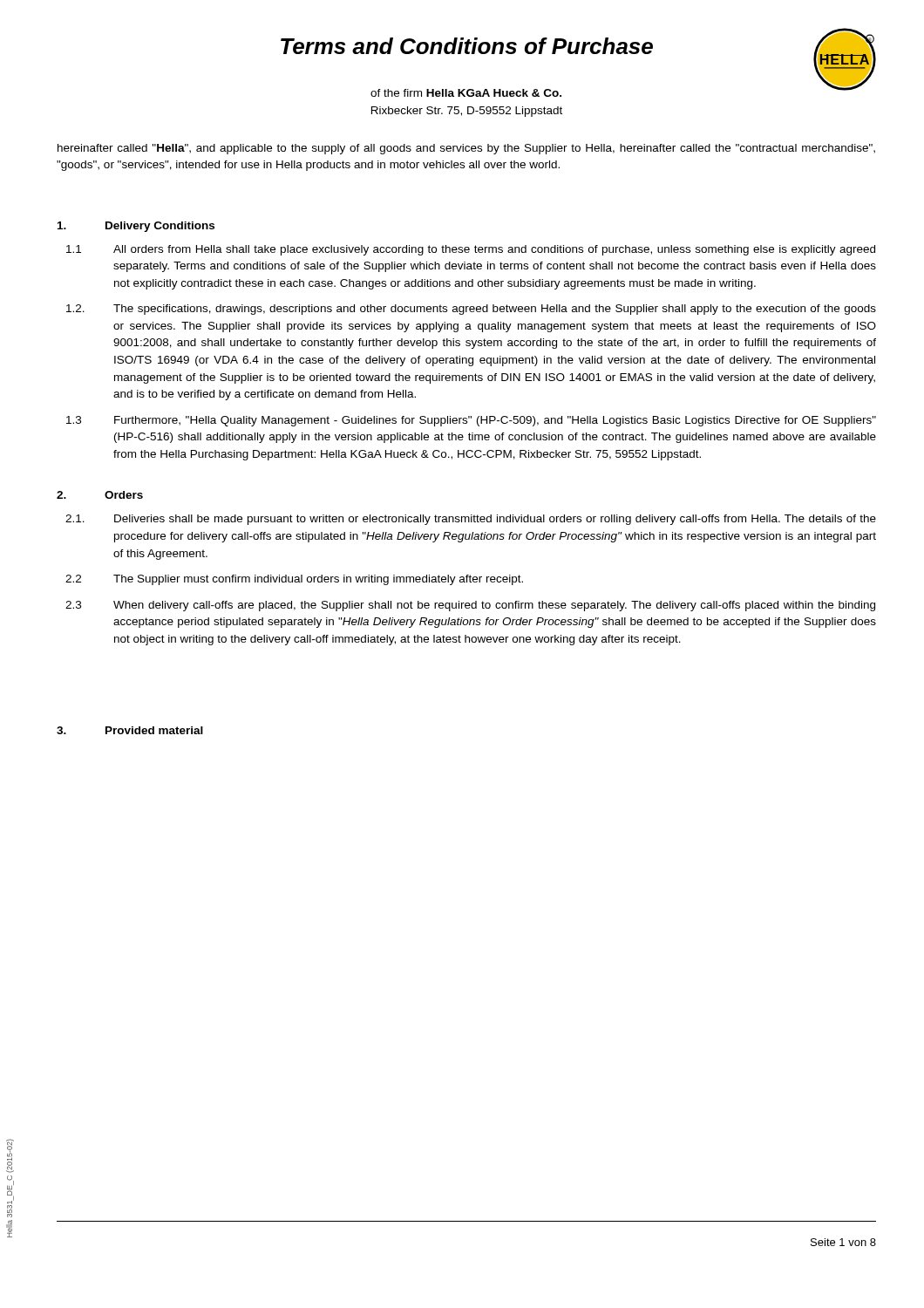Locate the block of text that opens with "2. The specifications,"
The height and width of the screenshot is (1308, 924).
click(466, 351)
